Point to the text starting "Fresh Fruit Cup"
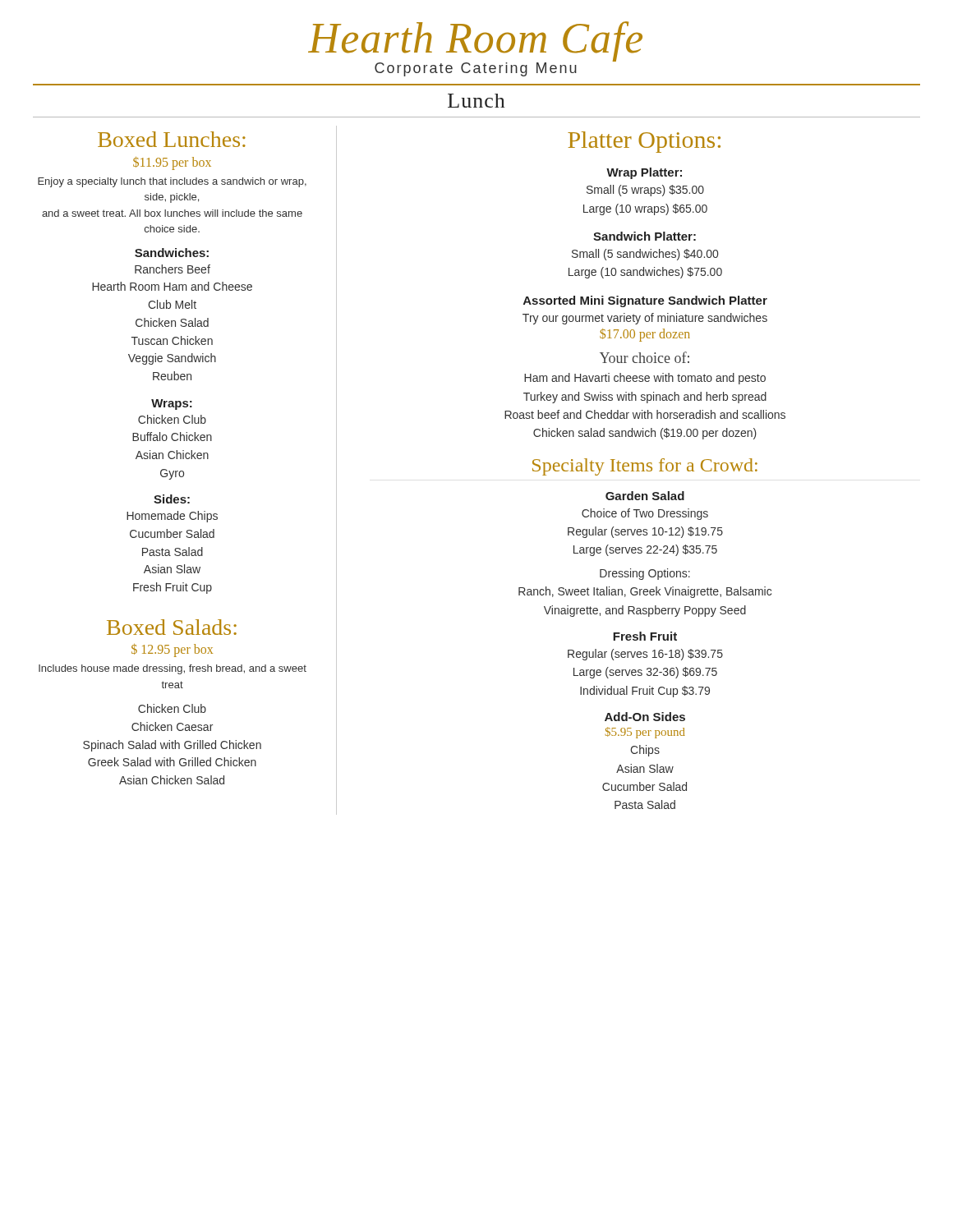The height and width of the screenshot is (1232, 953). (172, 588)
